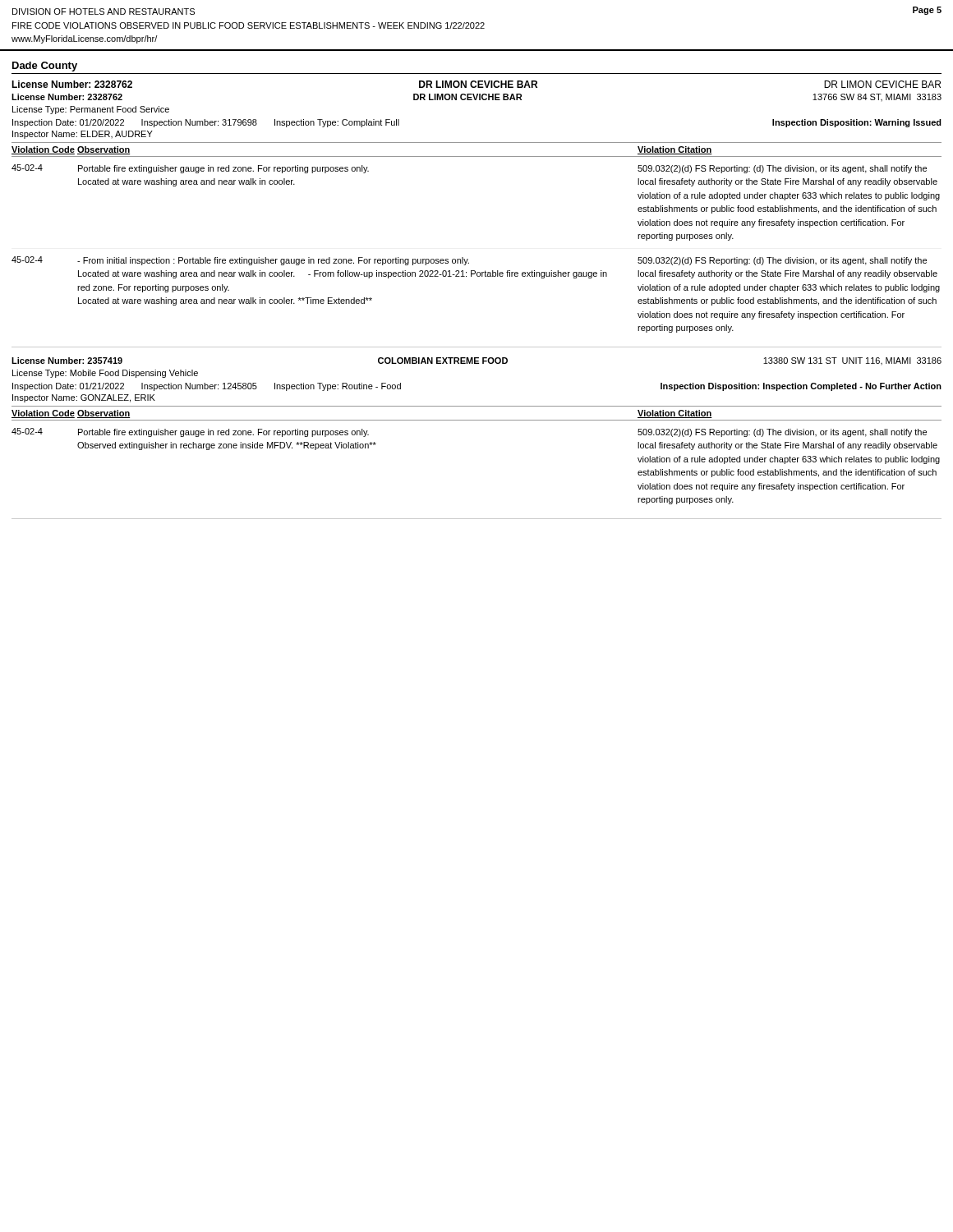Screen dimensions: 1232x953
Task: Point to the region starting "Inspection Date: 01/20/2022 Inspection Number: 3179698 Inspection"
Action: tap(64, 123)
